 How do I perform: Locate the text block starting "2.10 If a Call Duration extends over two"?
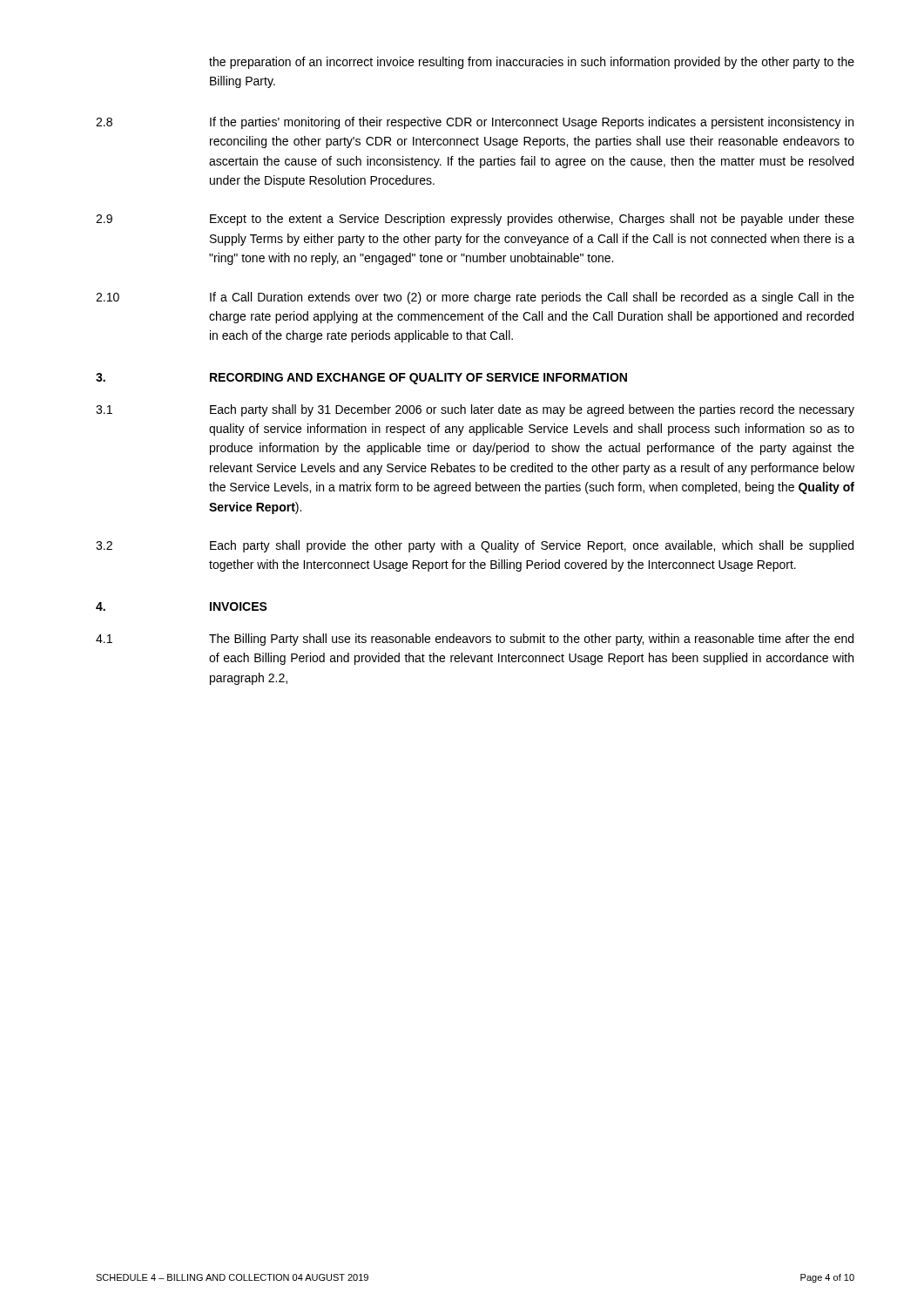(x=475, y=316)
